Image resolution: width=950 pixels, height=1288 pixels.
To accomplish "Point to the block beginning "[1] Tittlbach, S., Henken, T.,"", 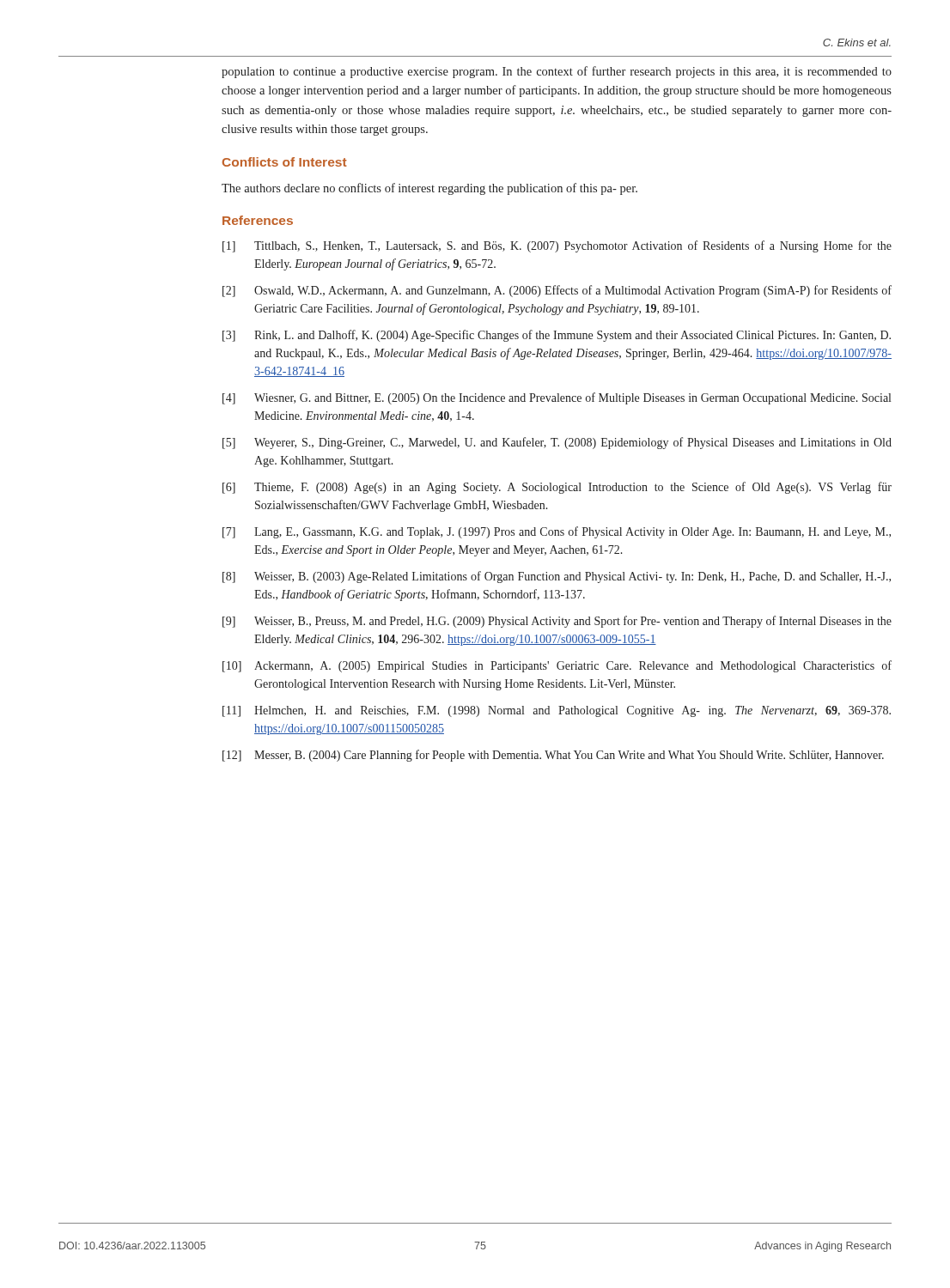I will (557, 255).
